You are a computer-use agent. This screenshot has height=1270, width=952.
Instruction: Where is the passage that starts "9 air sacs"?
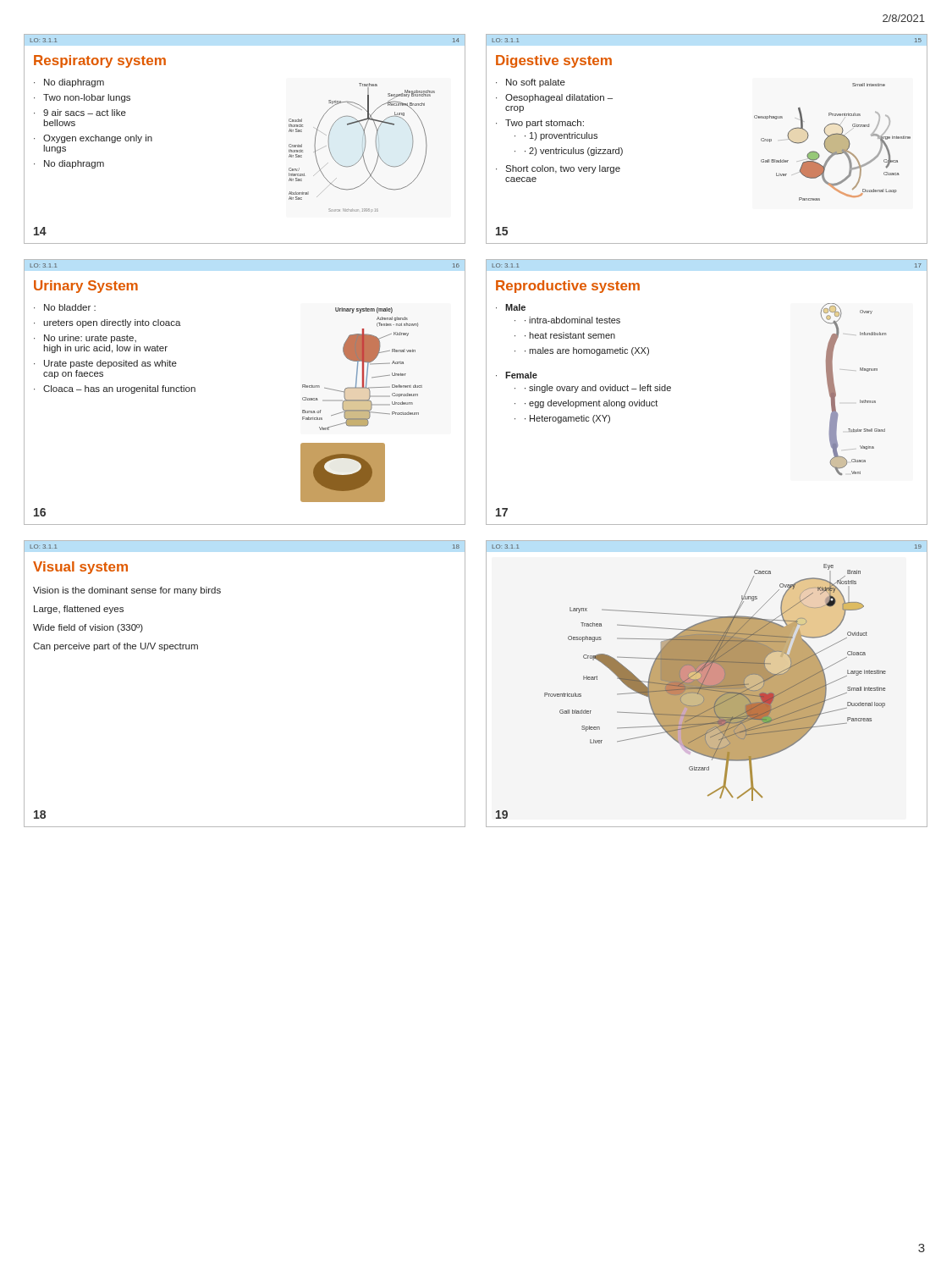pos(85,118)
